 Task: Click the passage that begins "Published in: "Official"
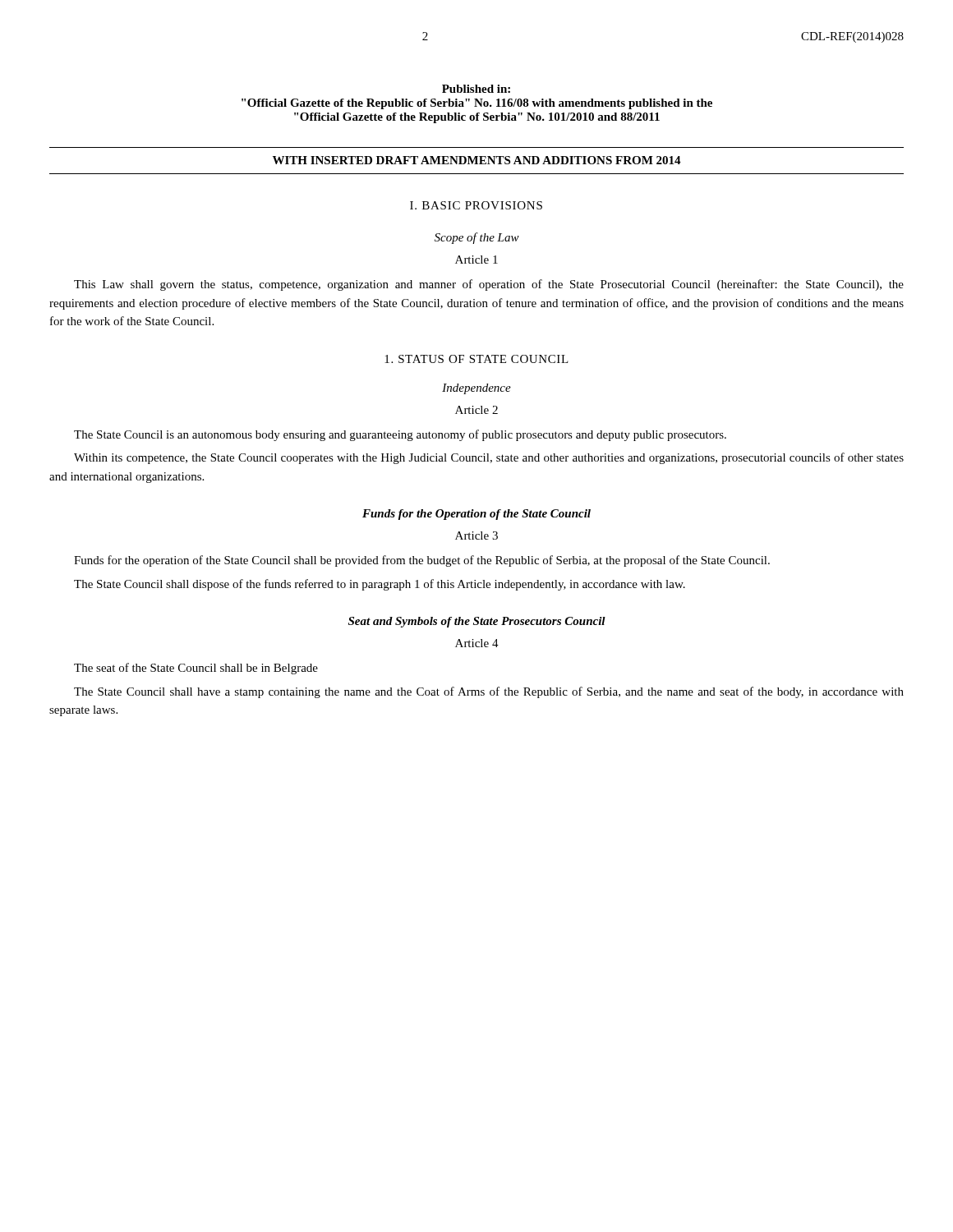click(476, 103)
